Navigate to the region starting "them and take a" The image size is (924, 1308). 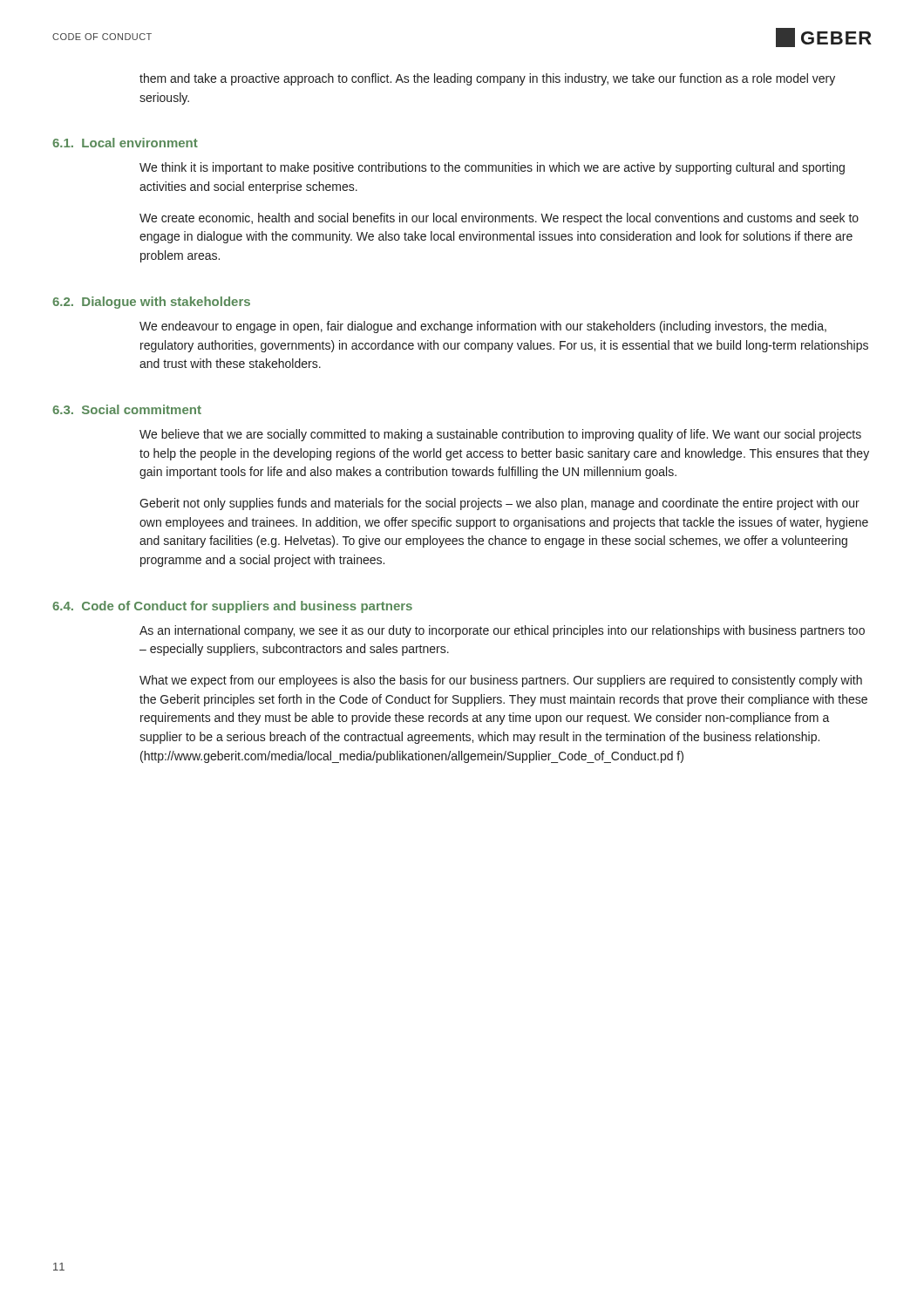(x=487, y=88)
